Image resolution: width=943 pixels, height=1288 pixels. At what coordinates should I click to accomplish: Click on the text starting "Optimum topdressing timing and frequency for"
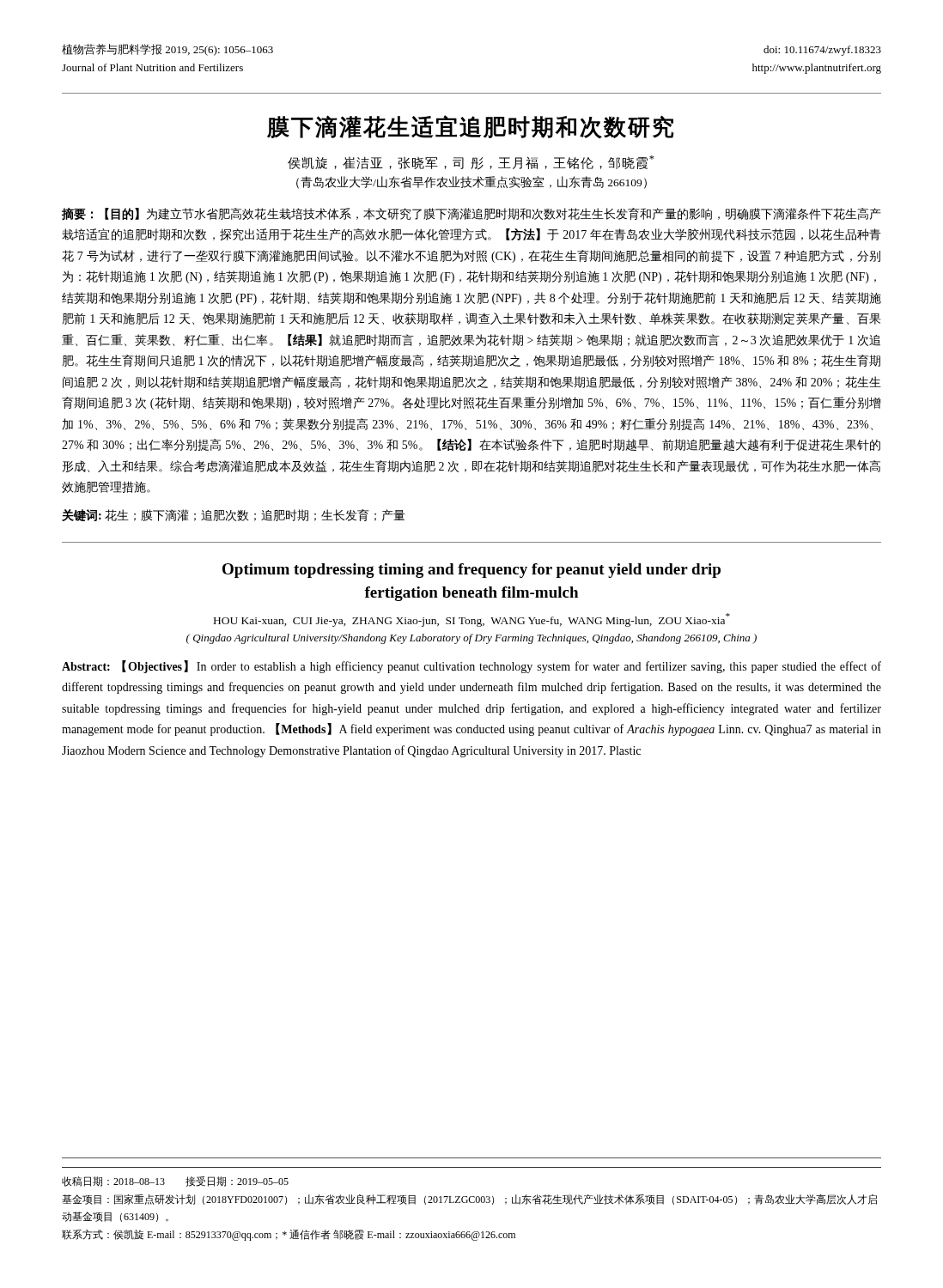[472, 580]
